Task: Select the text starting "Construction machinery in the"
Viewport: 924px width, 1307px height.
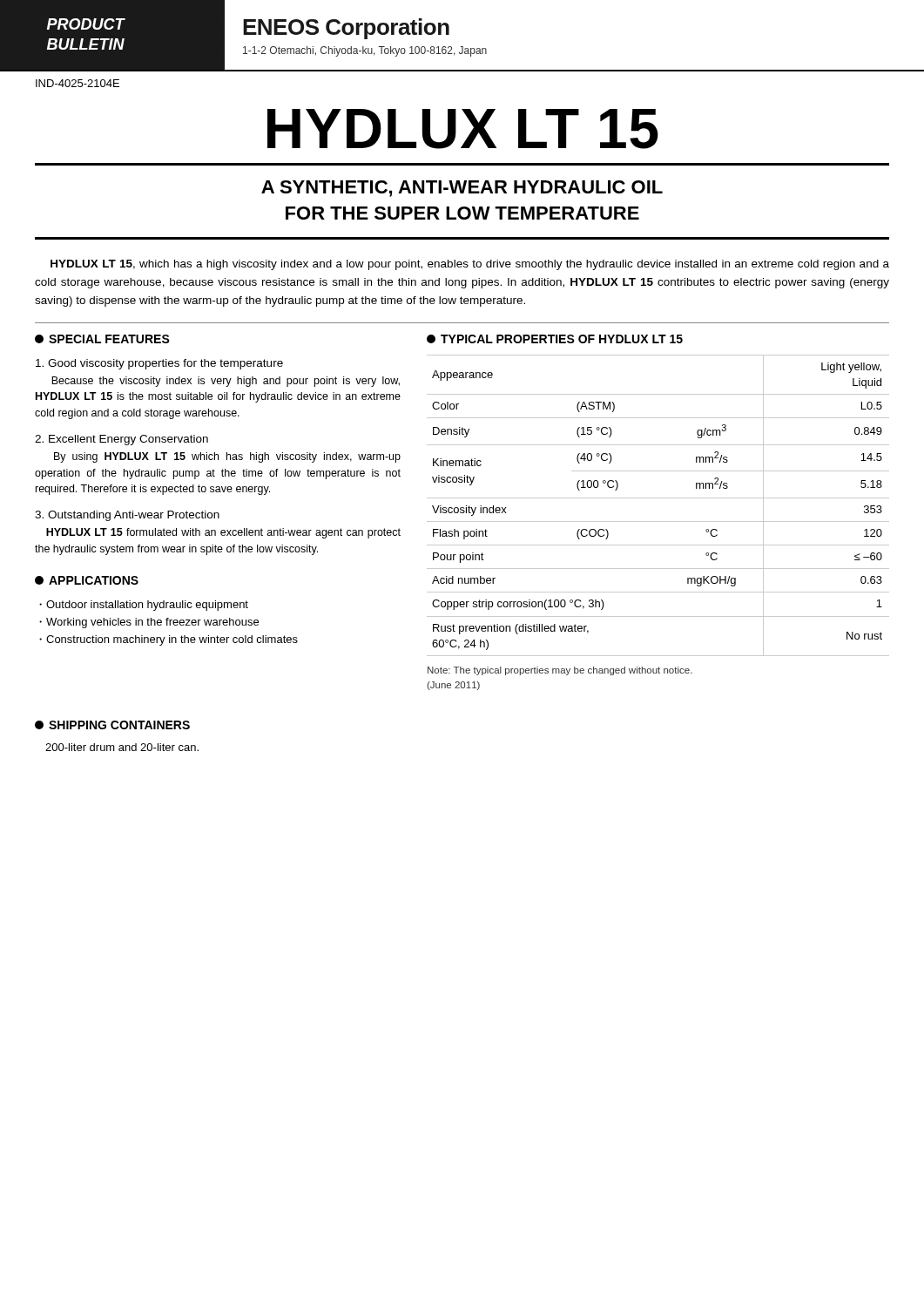Action: 172,639
